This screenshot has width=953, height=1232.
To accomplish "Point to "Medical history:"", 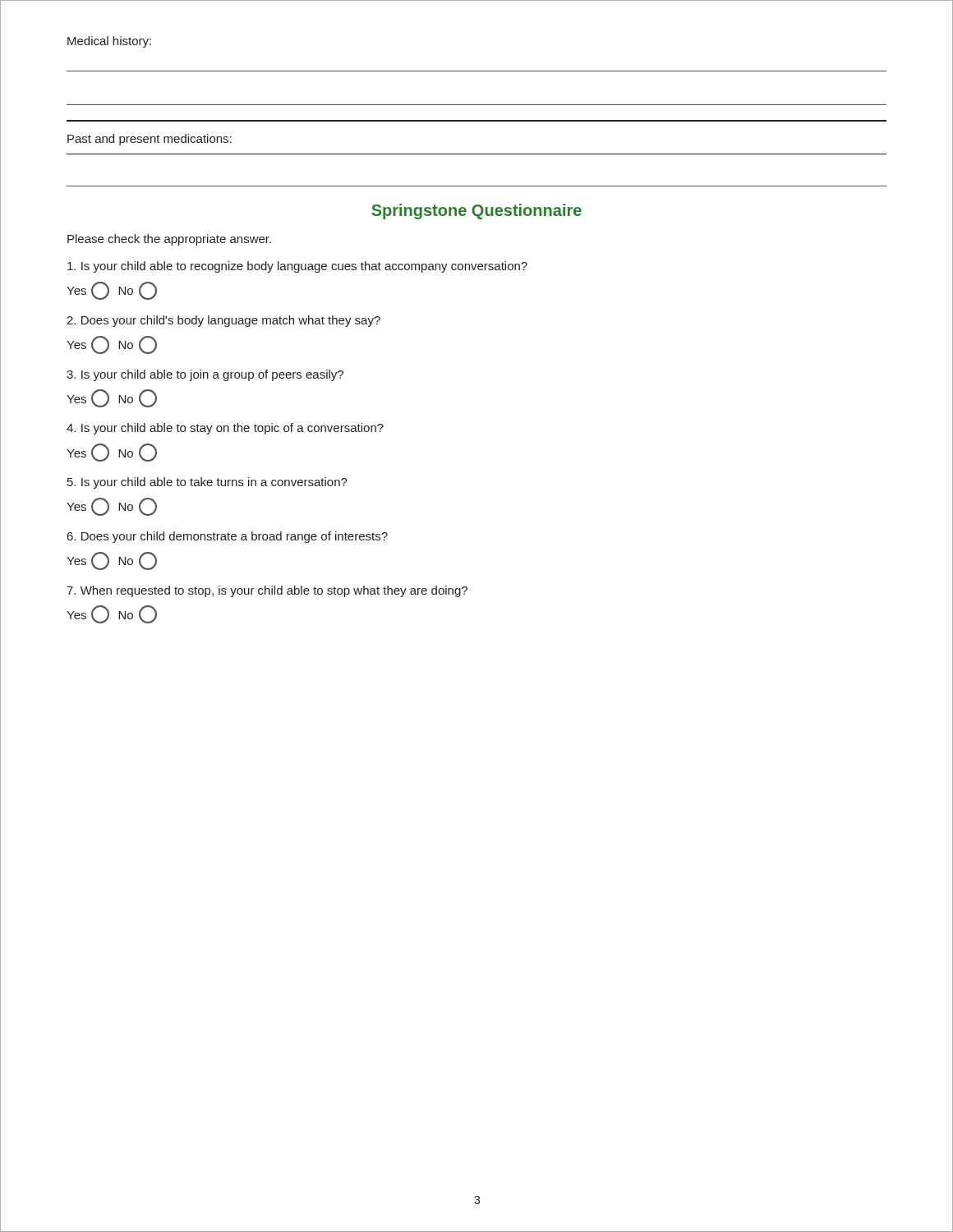I will click(109, 41).
